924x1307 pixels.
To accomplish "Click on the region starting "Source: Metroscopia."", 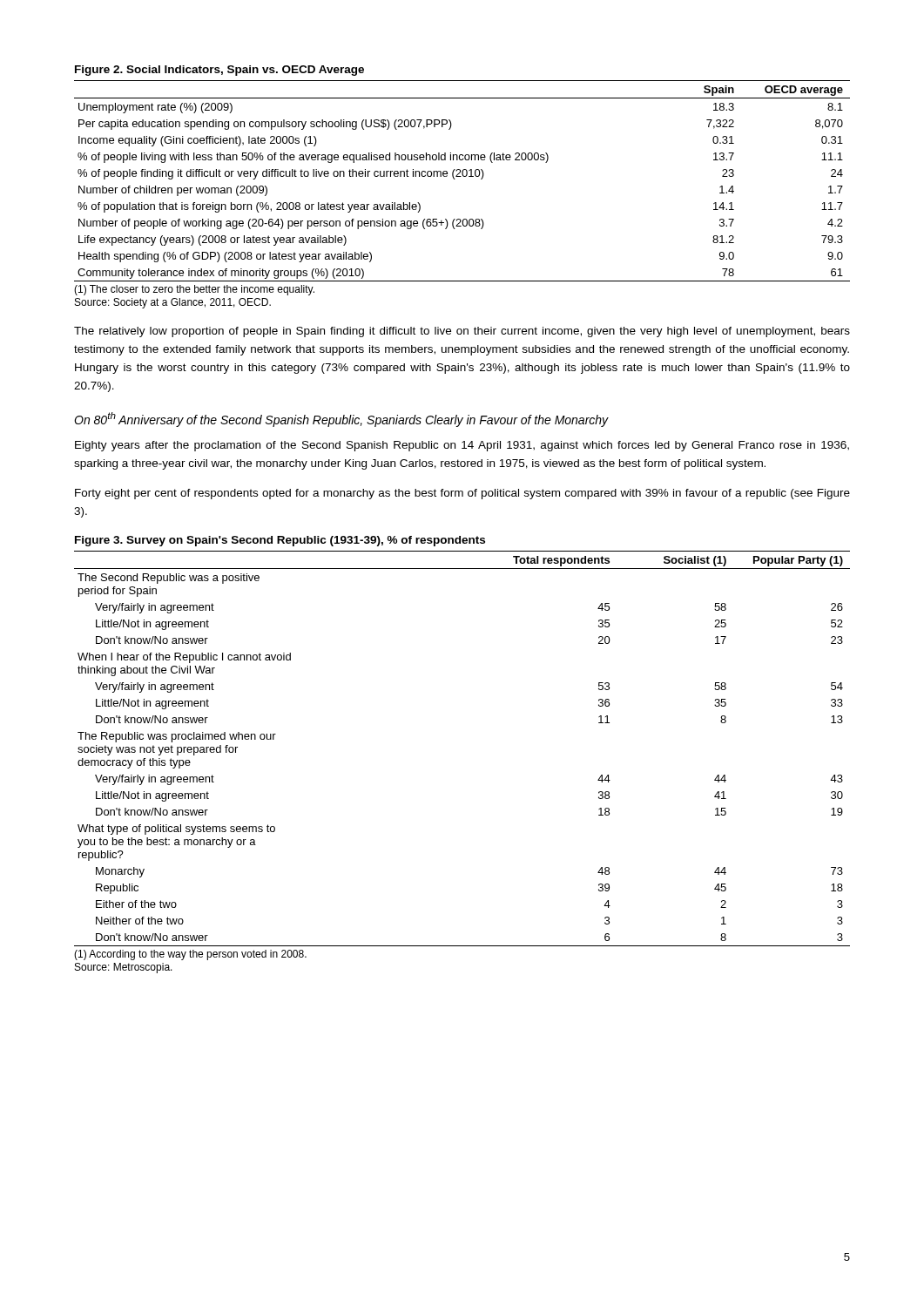I will [123, 968].
